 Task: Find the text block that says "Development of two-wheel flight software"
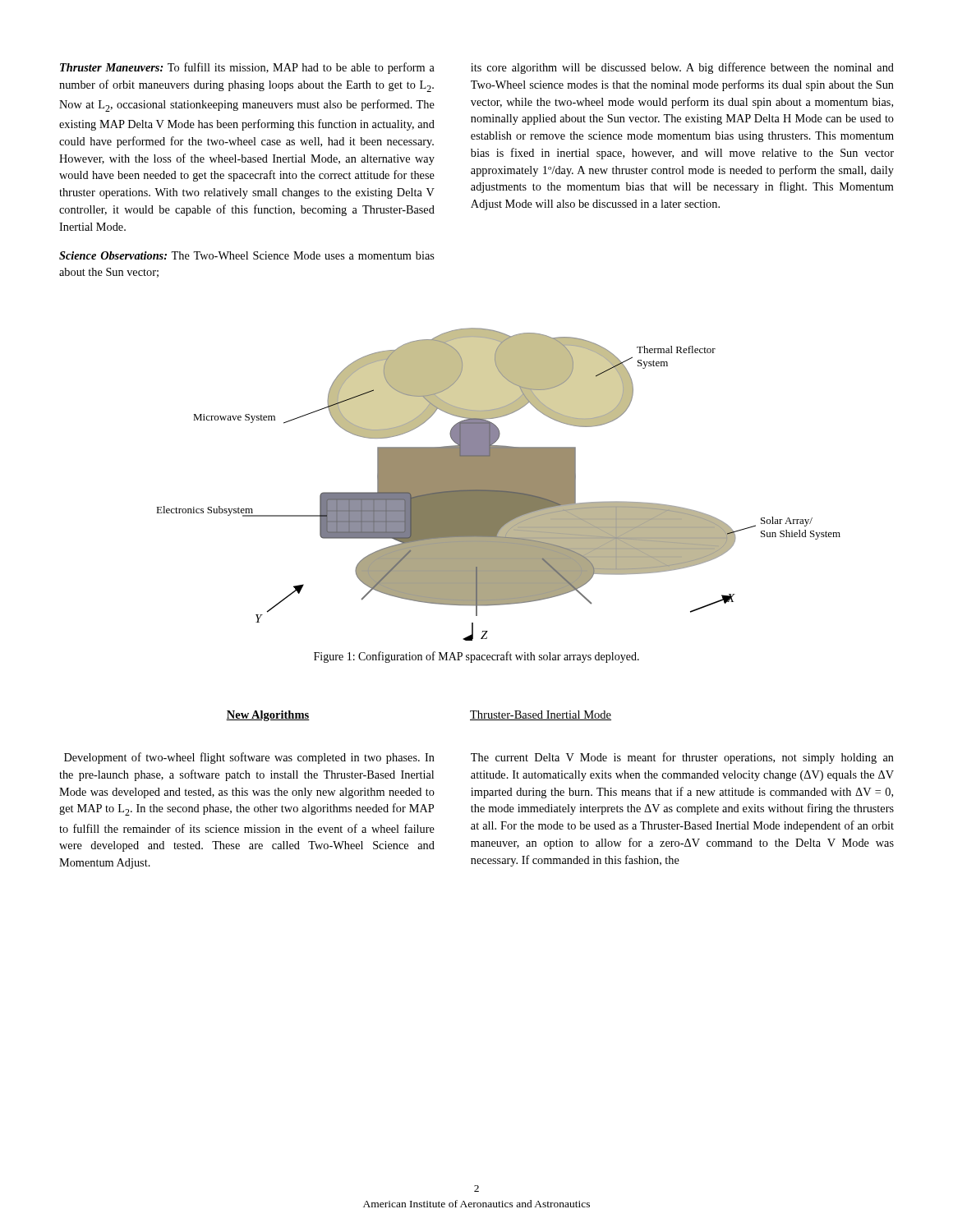coord(247,810)
